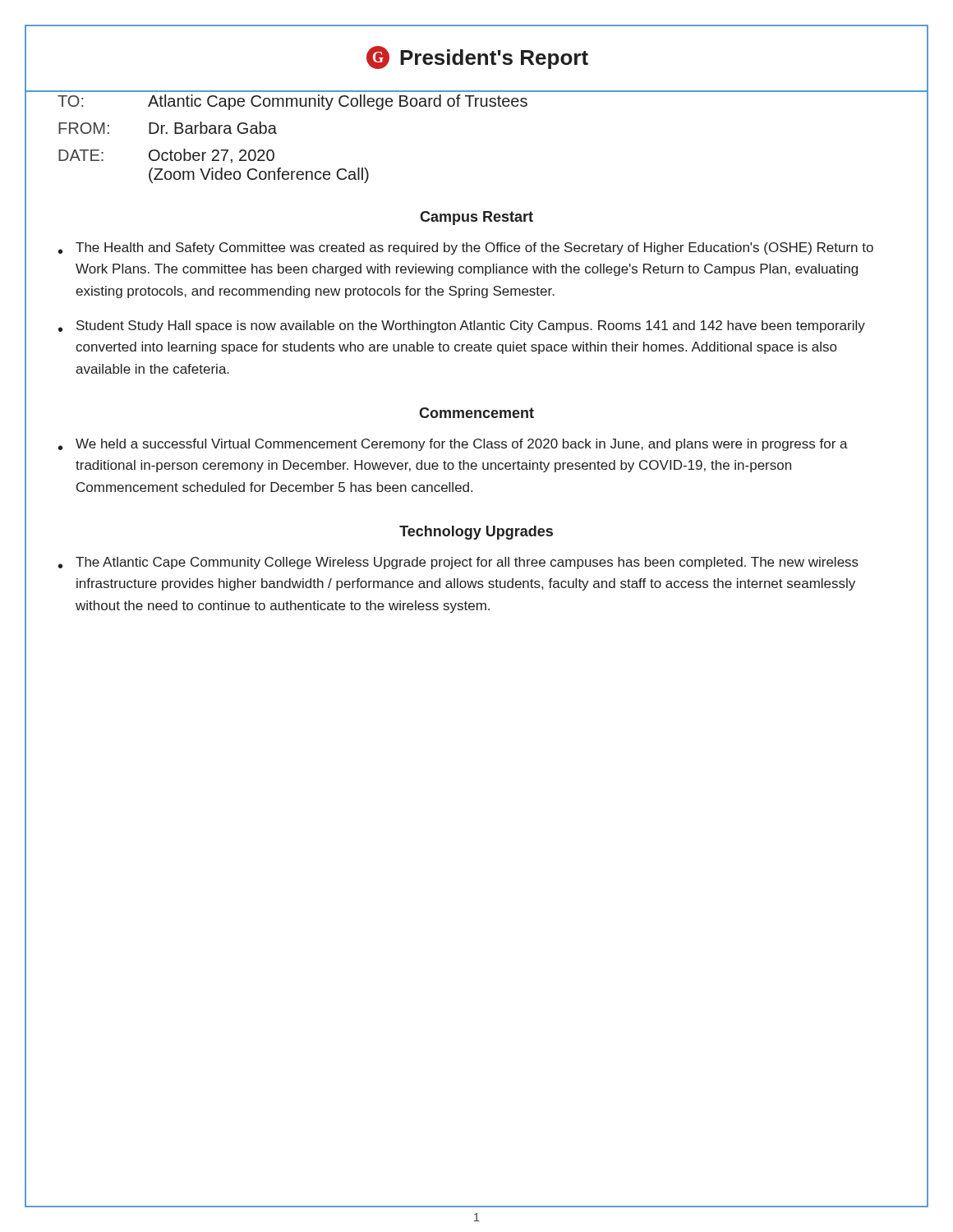
Task: Find the passage starting "• The Health and"
Action: 476,270
